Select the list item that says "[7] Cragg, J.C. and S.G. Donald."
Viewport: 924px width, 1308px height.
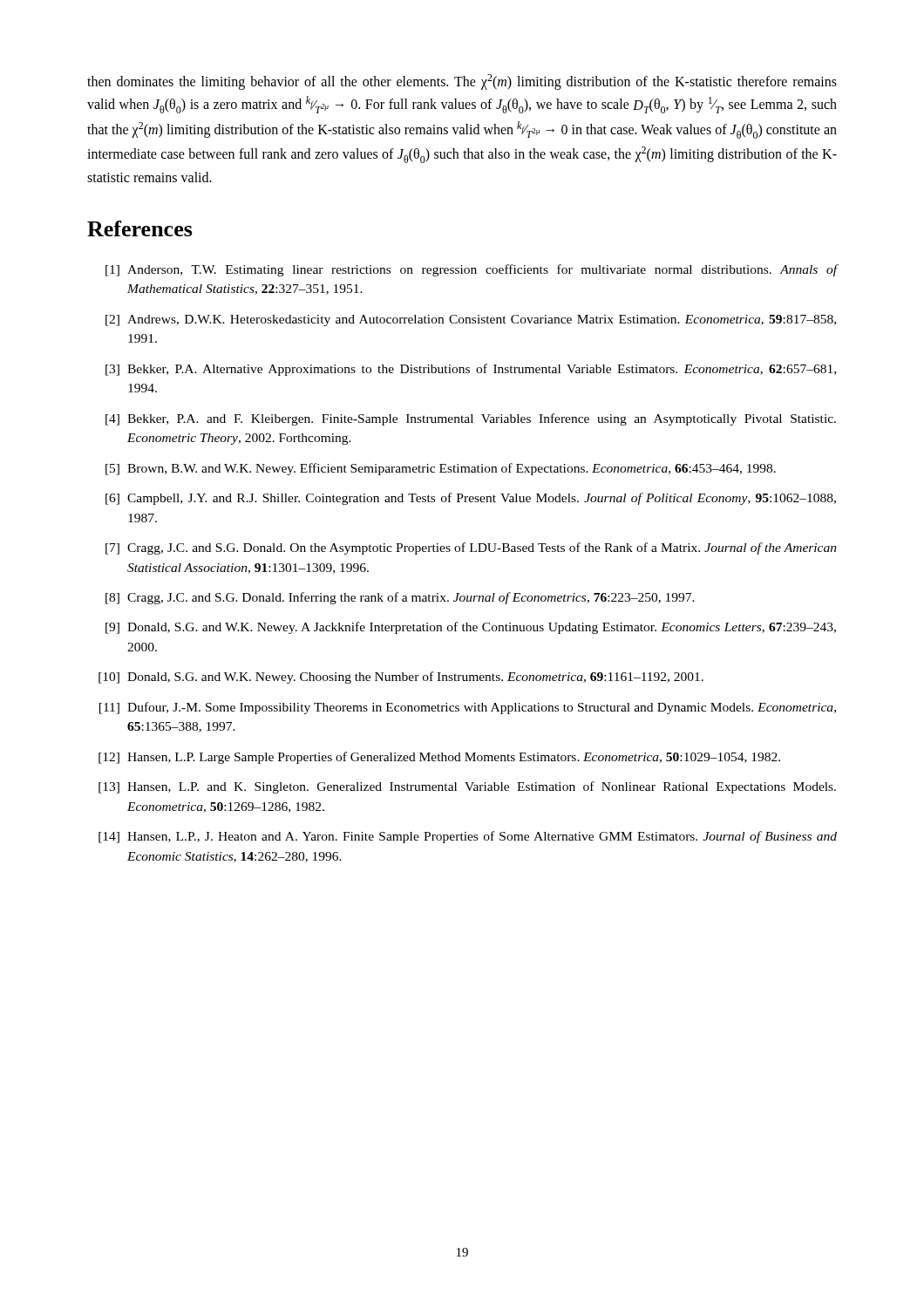462,558
